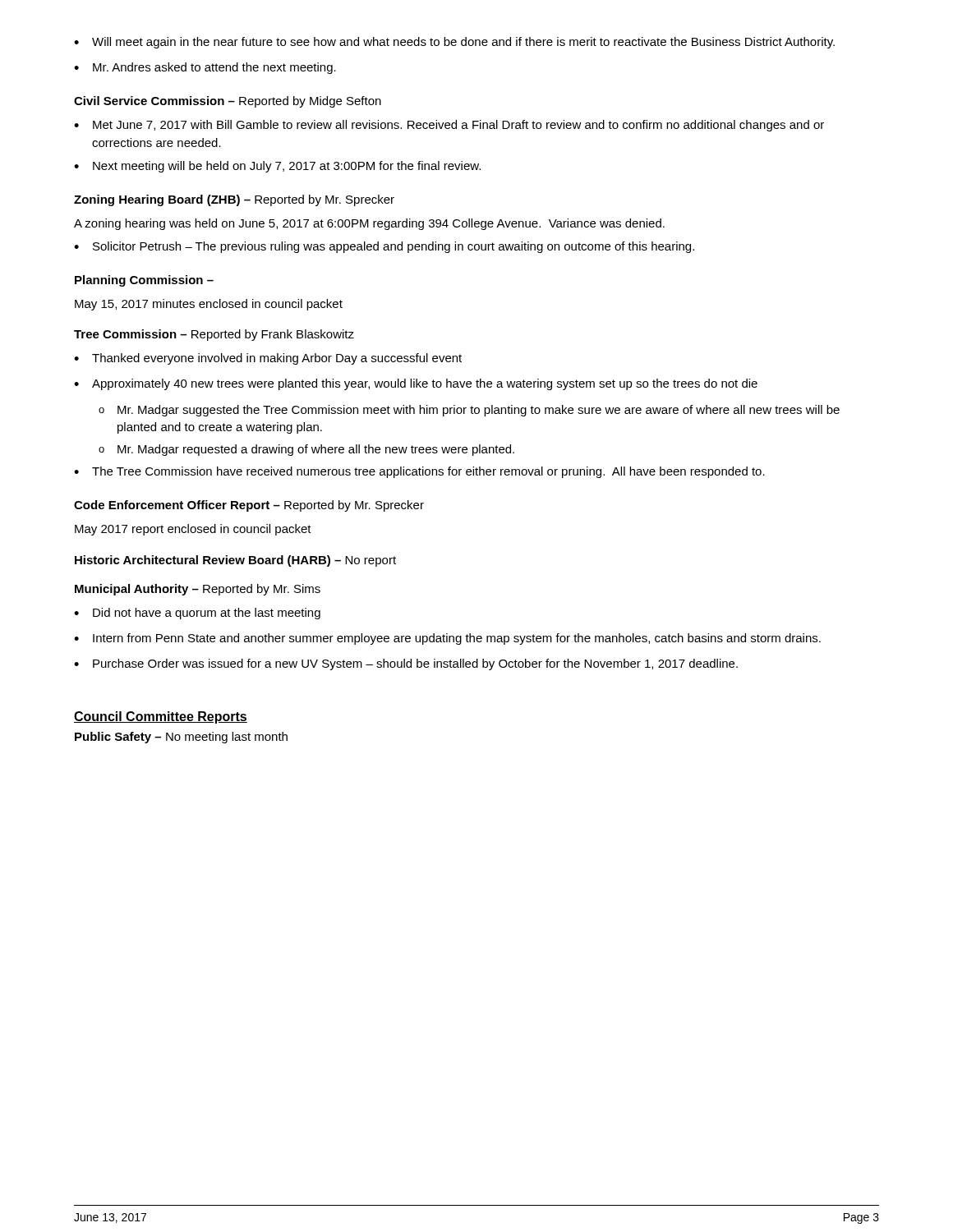Find the text starting "• Met June 7, 2017"
The image size is (953, 1232).
(476, 134)
